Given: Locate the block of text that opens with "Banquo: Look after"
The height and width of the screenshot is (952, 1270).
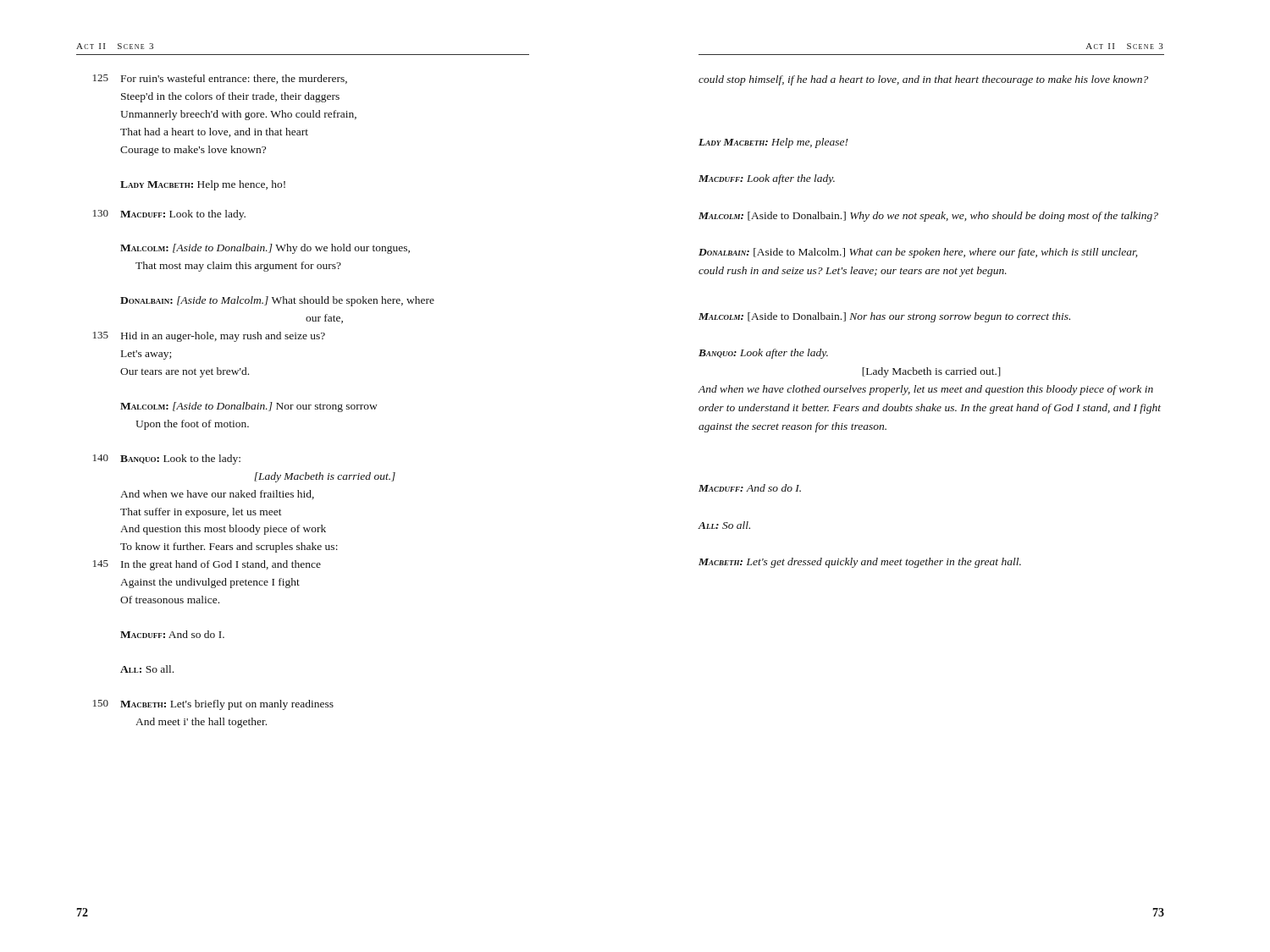Looking at the screenshot, I should click(x=931, y=389).
